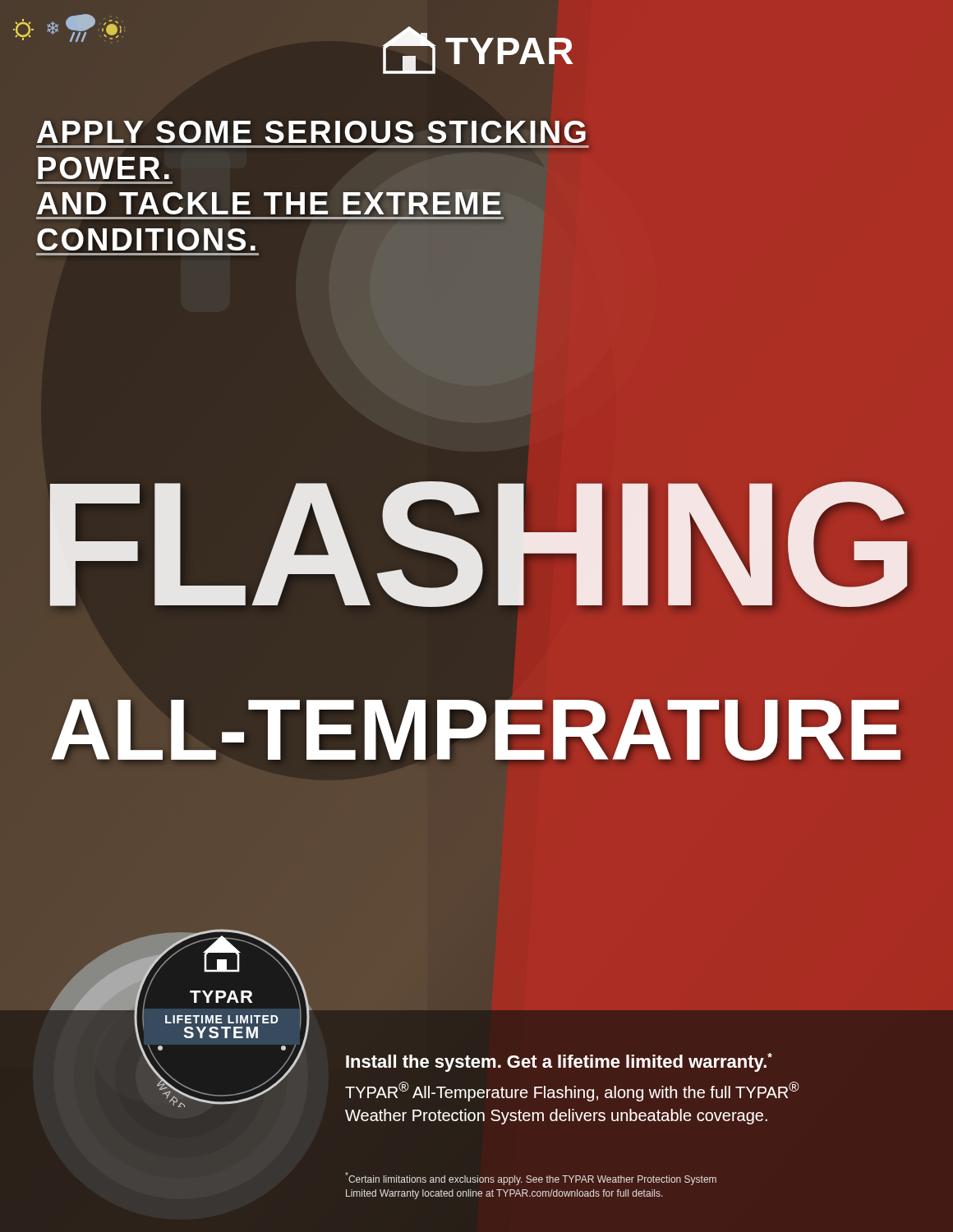The height and width of the screenshot is (1232, 953).
Task: Select the title that says "APPLY SOME SERIOUS STICKING POWER.AND TACKLE"
Action: coord(330,187)
